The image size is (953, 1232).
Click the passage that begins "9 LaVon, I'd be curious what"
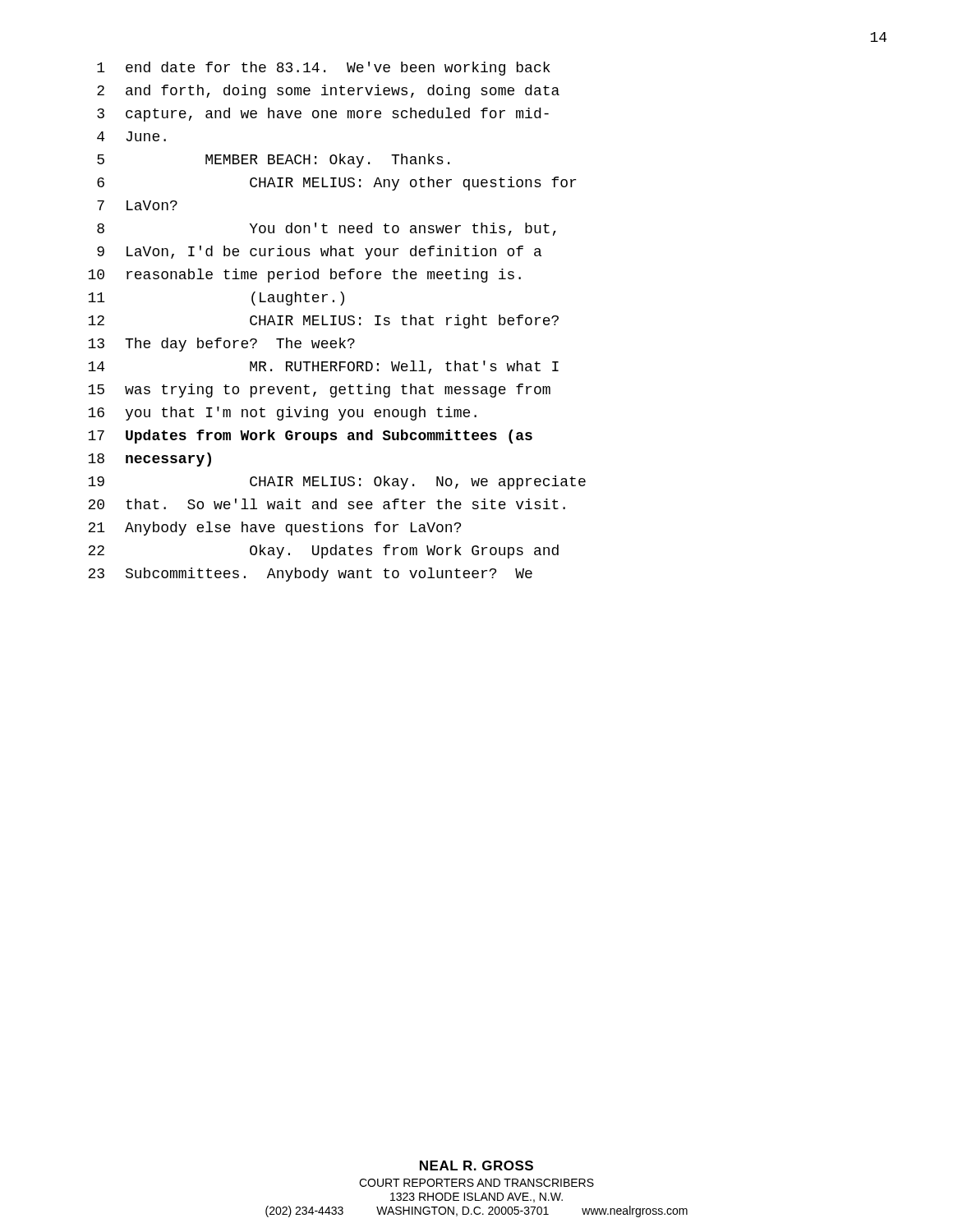pos(476,253)
